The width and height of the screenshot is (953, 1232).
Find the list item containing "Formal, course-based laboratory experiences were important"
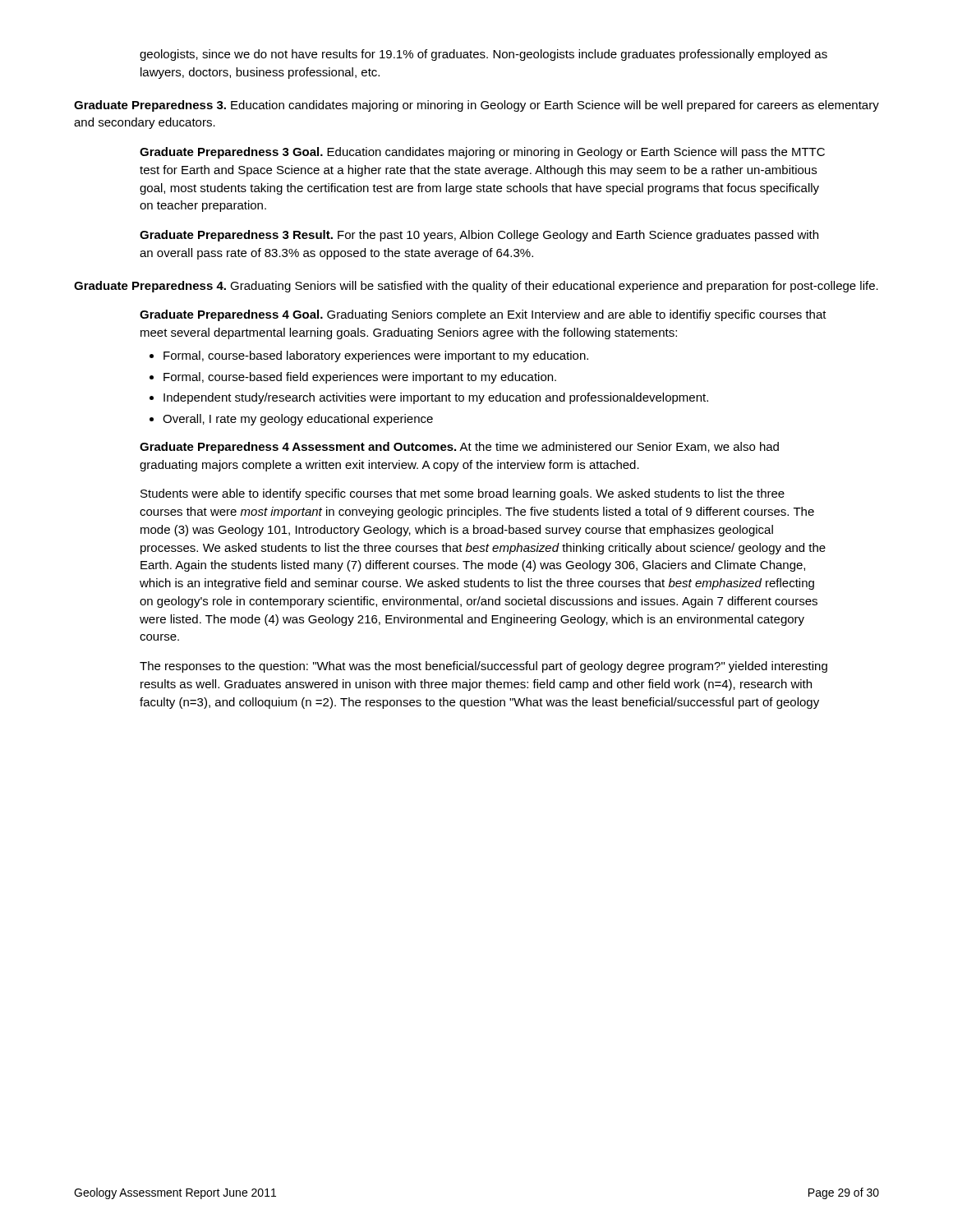376,355
